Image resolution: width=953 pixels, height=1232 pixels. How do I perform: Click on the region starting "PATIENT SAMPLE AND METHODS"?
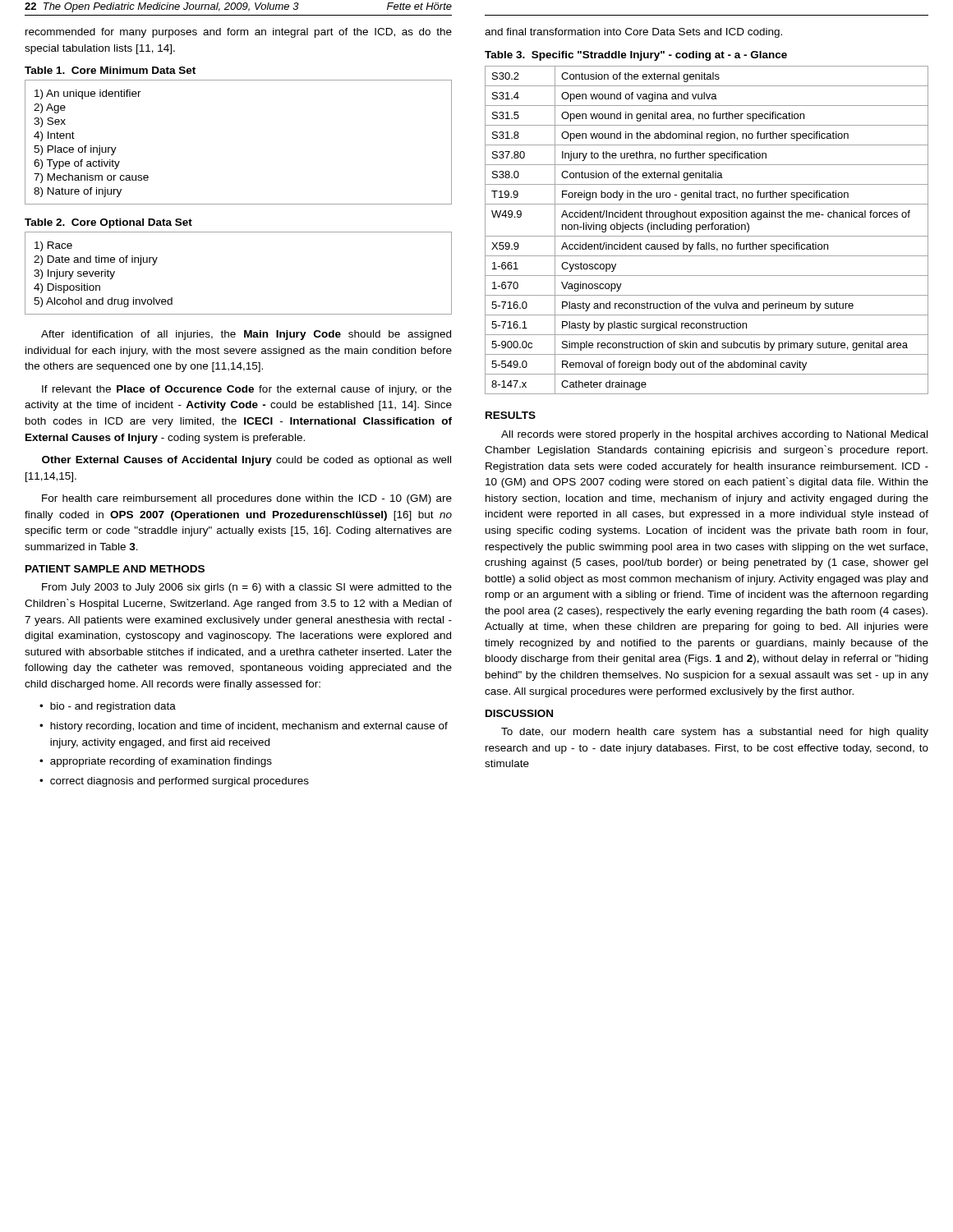115,569
